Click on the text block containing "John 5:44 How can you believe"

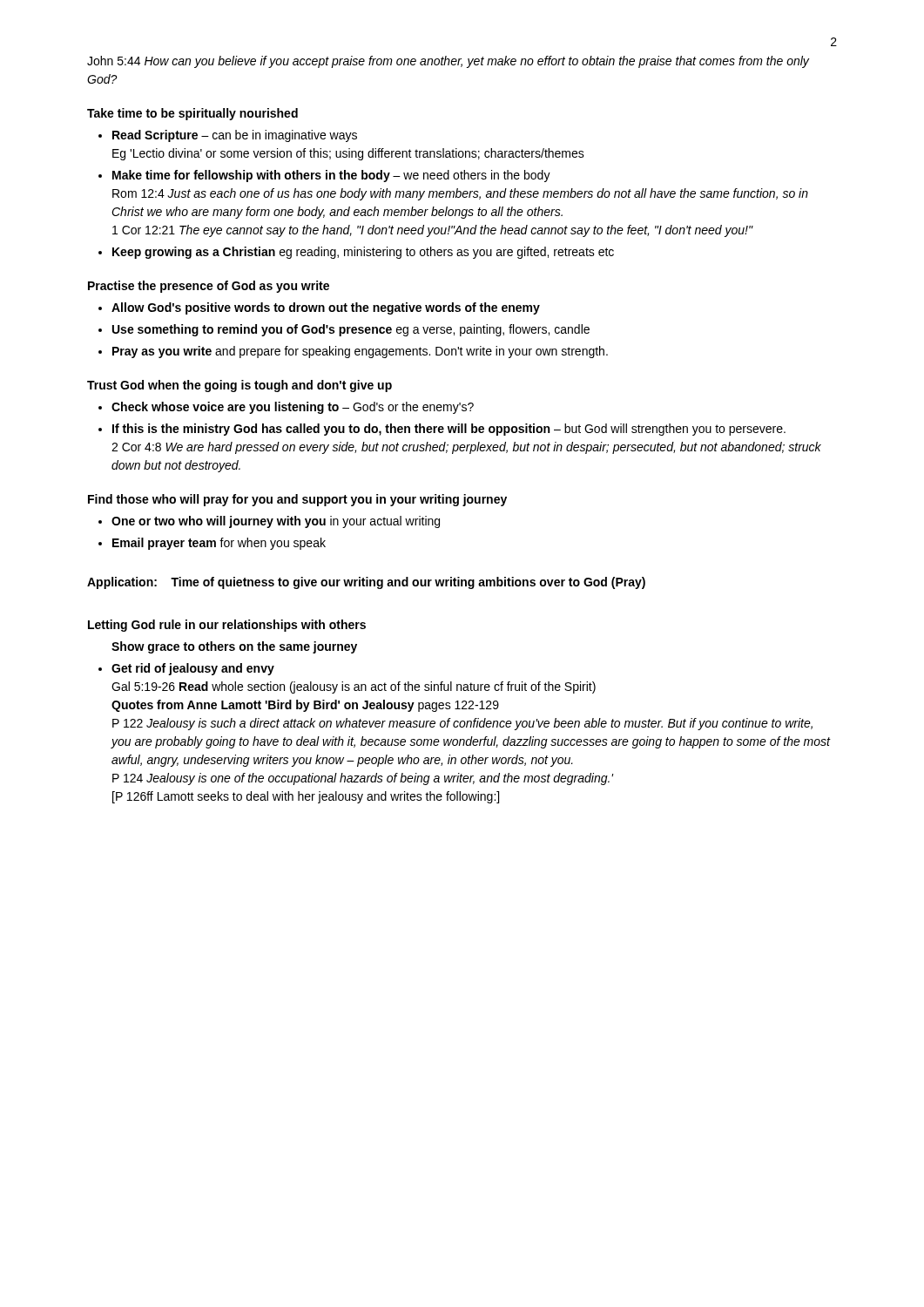click(448, 70)
